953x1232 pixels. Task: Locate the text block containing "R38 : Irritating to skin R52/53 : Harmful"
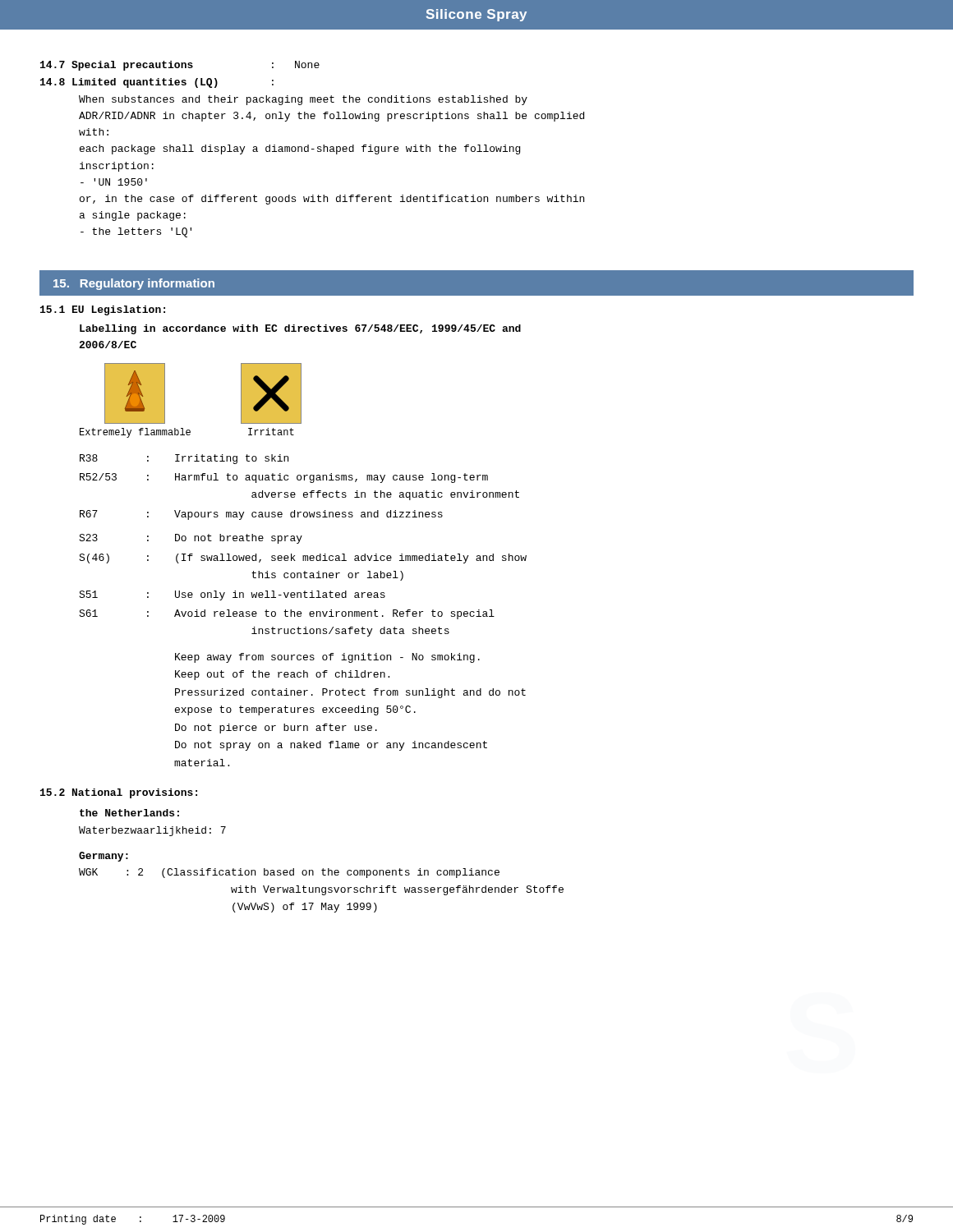[x=496, y=611]
